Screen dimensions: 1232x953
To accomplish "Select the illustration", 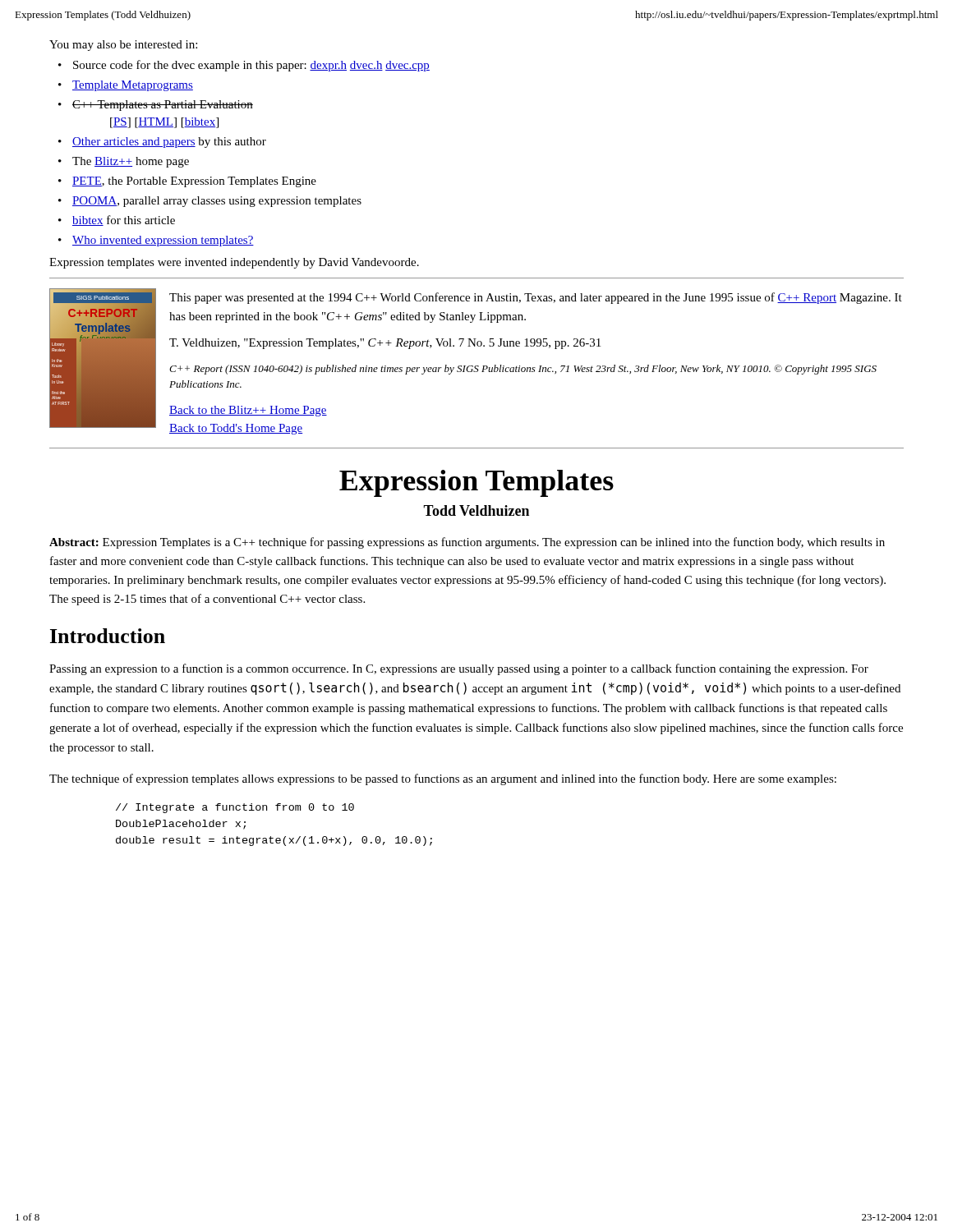I will point(103,363).
